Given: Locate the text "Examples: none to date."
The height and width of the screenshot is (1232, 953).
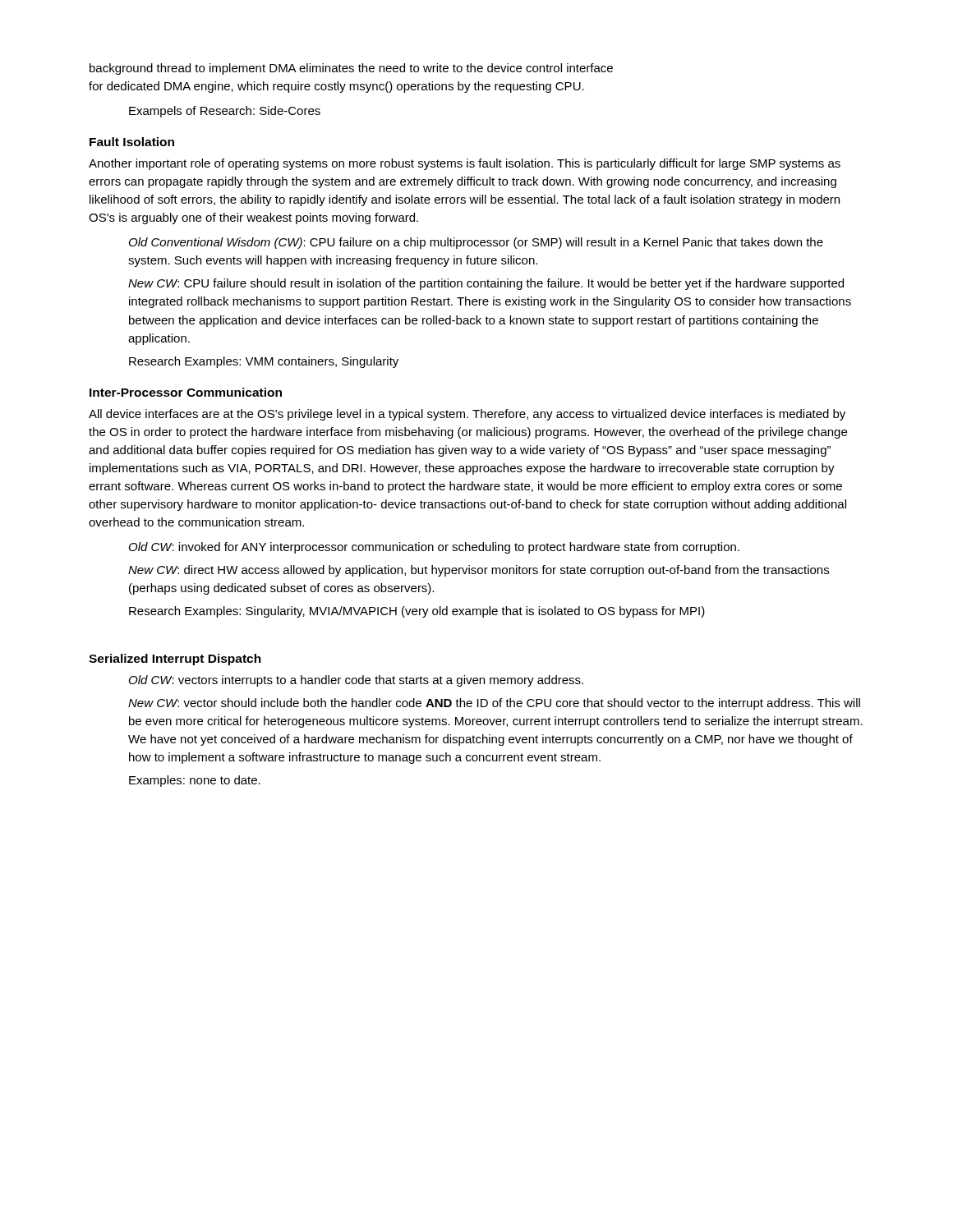Looking at the screenshot, I should 195,780.
